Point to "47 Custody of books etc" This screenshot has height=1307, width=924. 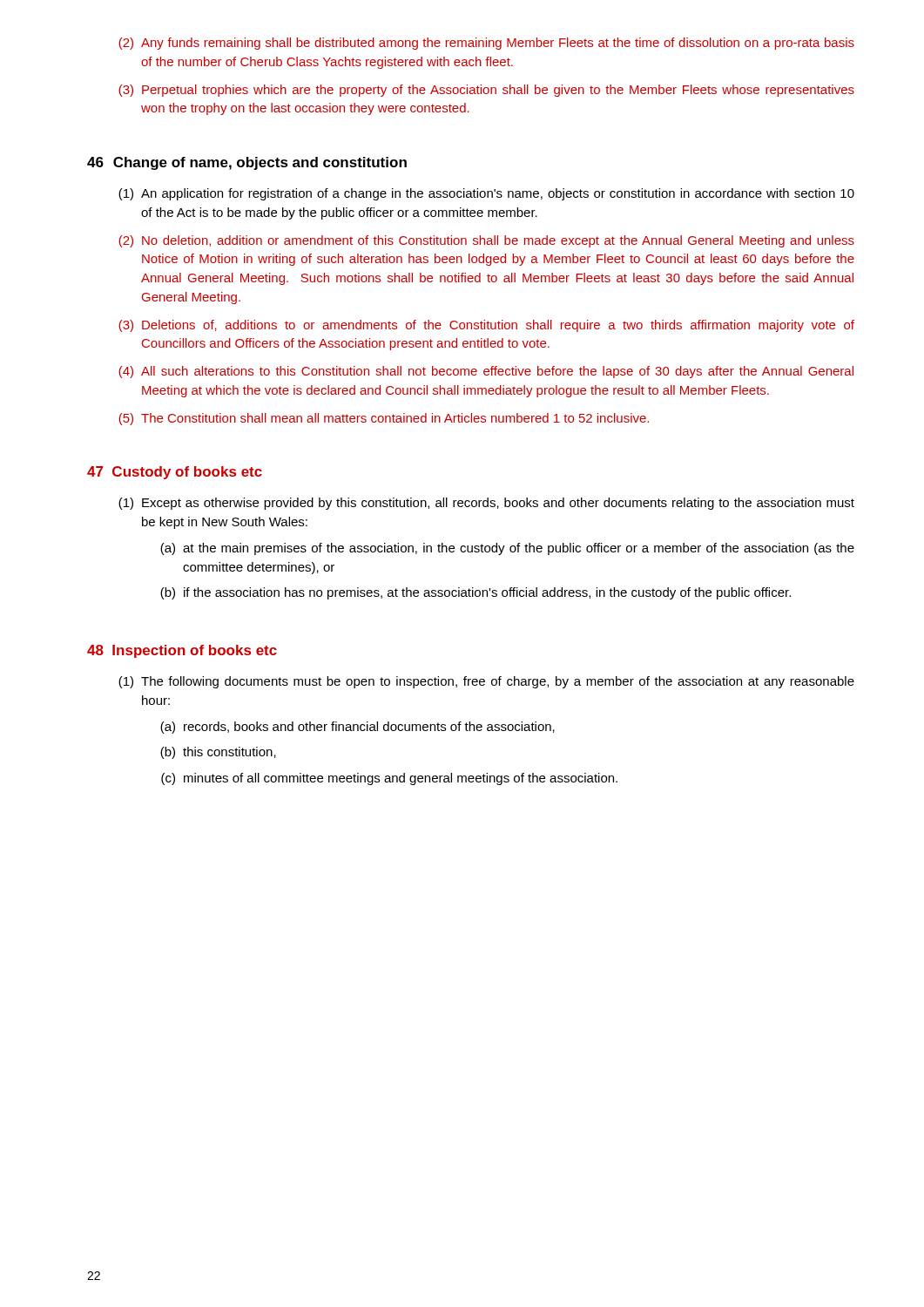175,472
